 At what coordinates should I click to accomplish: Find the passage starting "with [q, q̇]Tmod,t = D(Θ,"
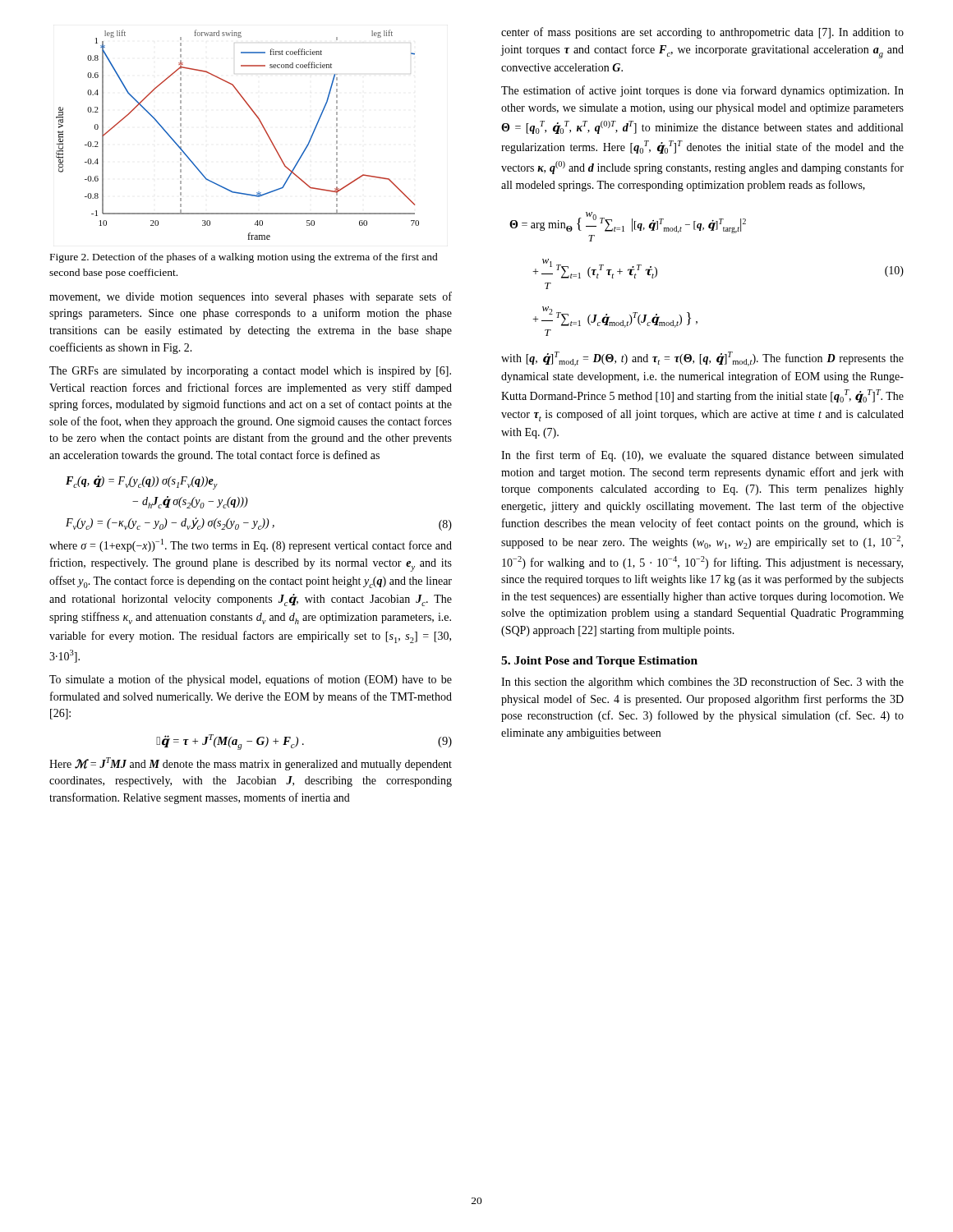[702, 394]
